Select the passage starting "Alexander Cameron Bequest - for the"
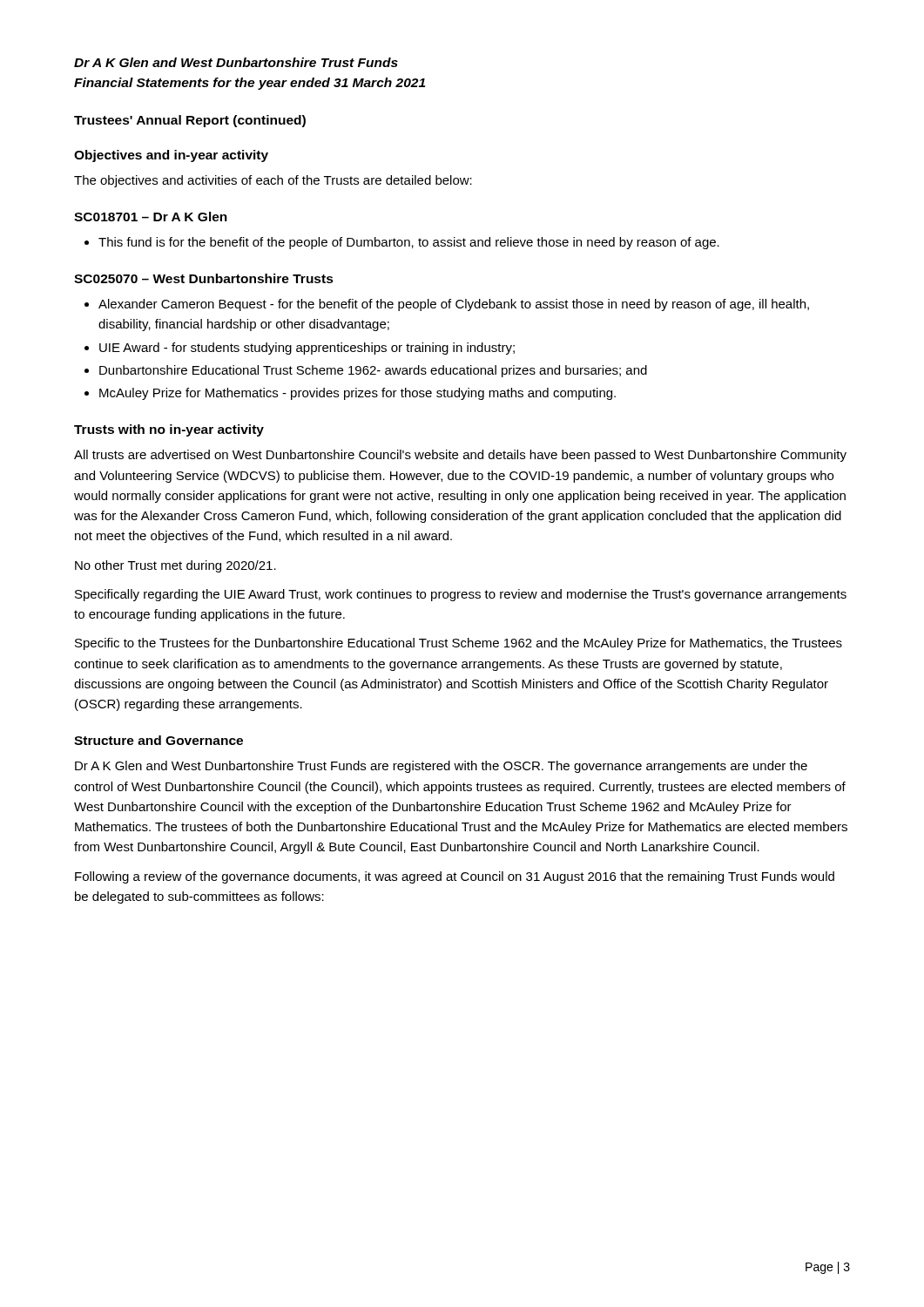The image size is (924, 1307). [454, 314]
